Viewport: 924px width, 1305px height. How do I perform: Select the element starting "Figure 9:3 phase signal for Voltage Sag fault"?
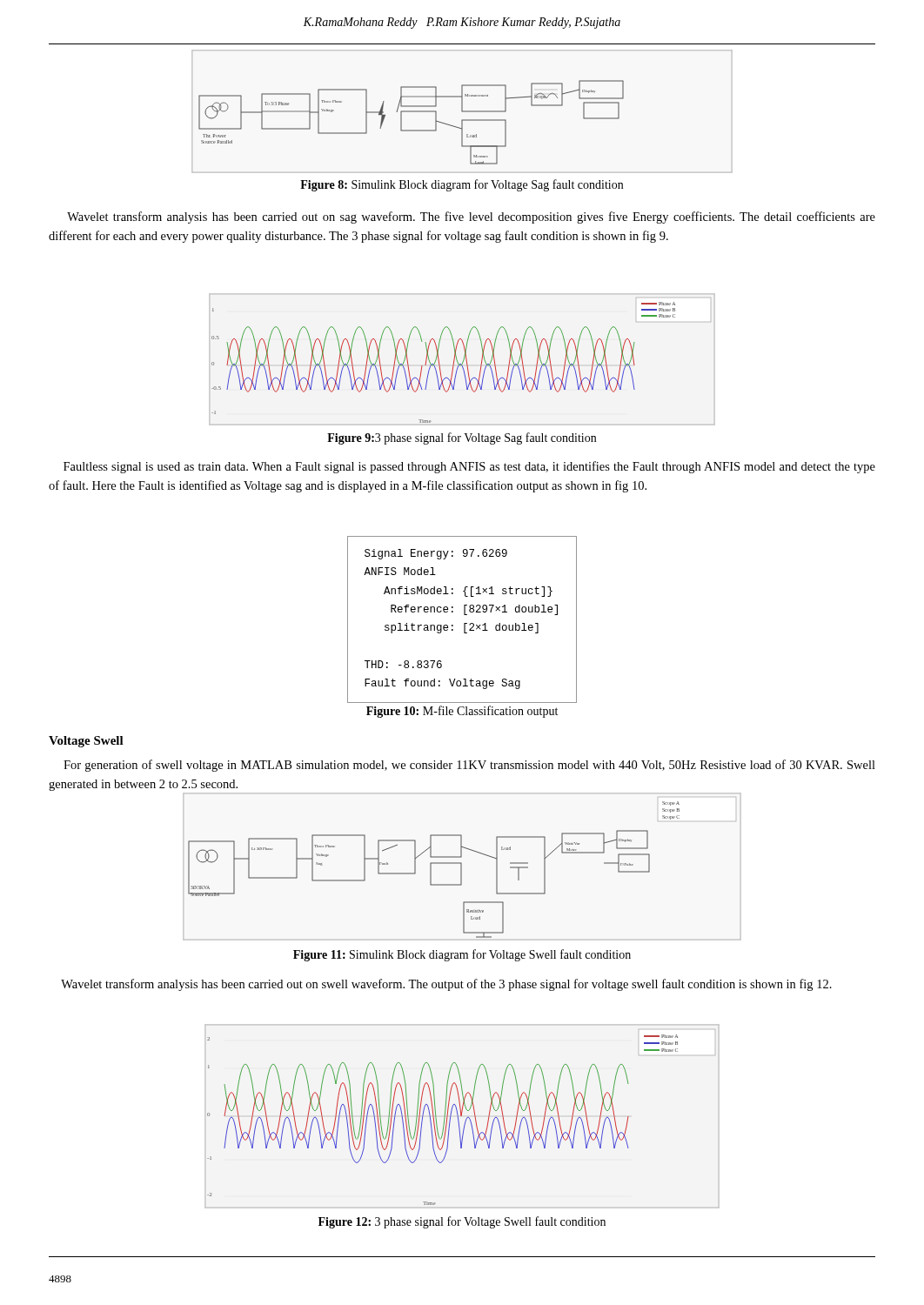point(462,438)
